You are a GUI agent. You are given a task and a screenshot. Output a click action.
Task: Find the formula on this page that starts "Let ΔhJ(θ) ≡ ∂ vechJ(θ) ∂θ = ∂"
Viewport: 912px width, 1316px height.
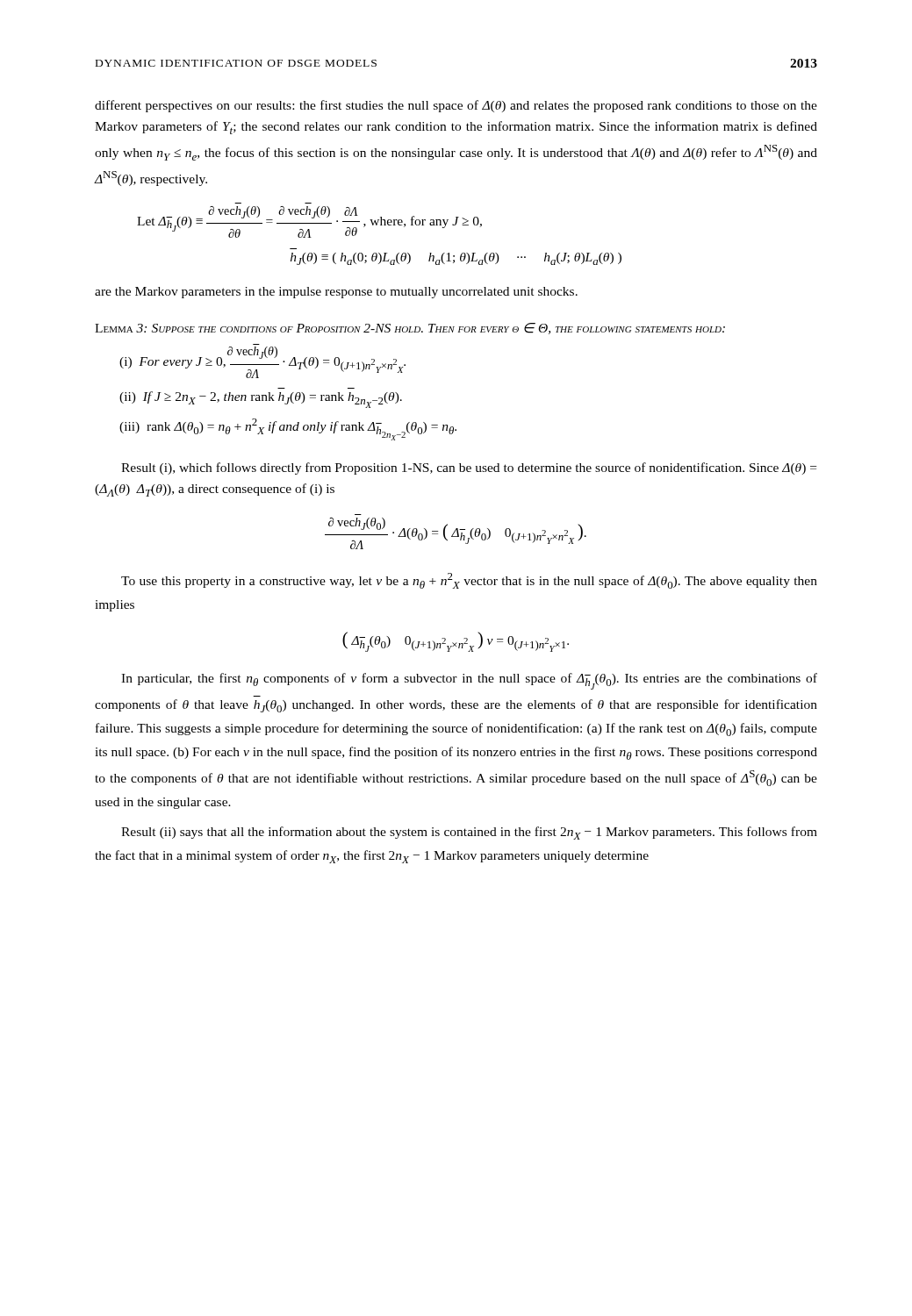(x=310, y=222)
